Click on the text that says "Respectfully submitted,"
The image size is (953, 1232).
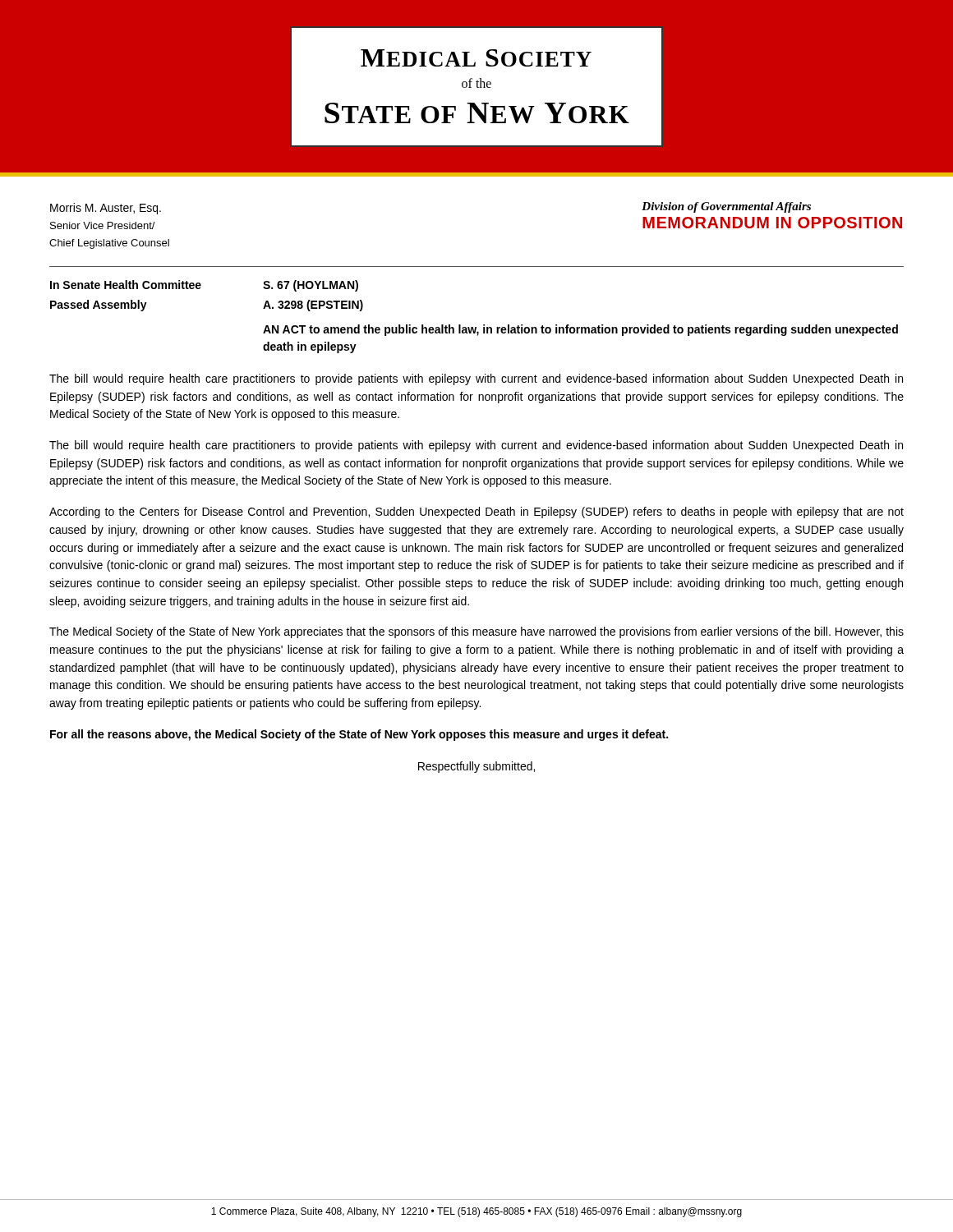(x=476, y=767)
